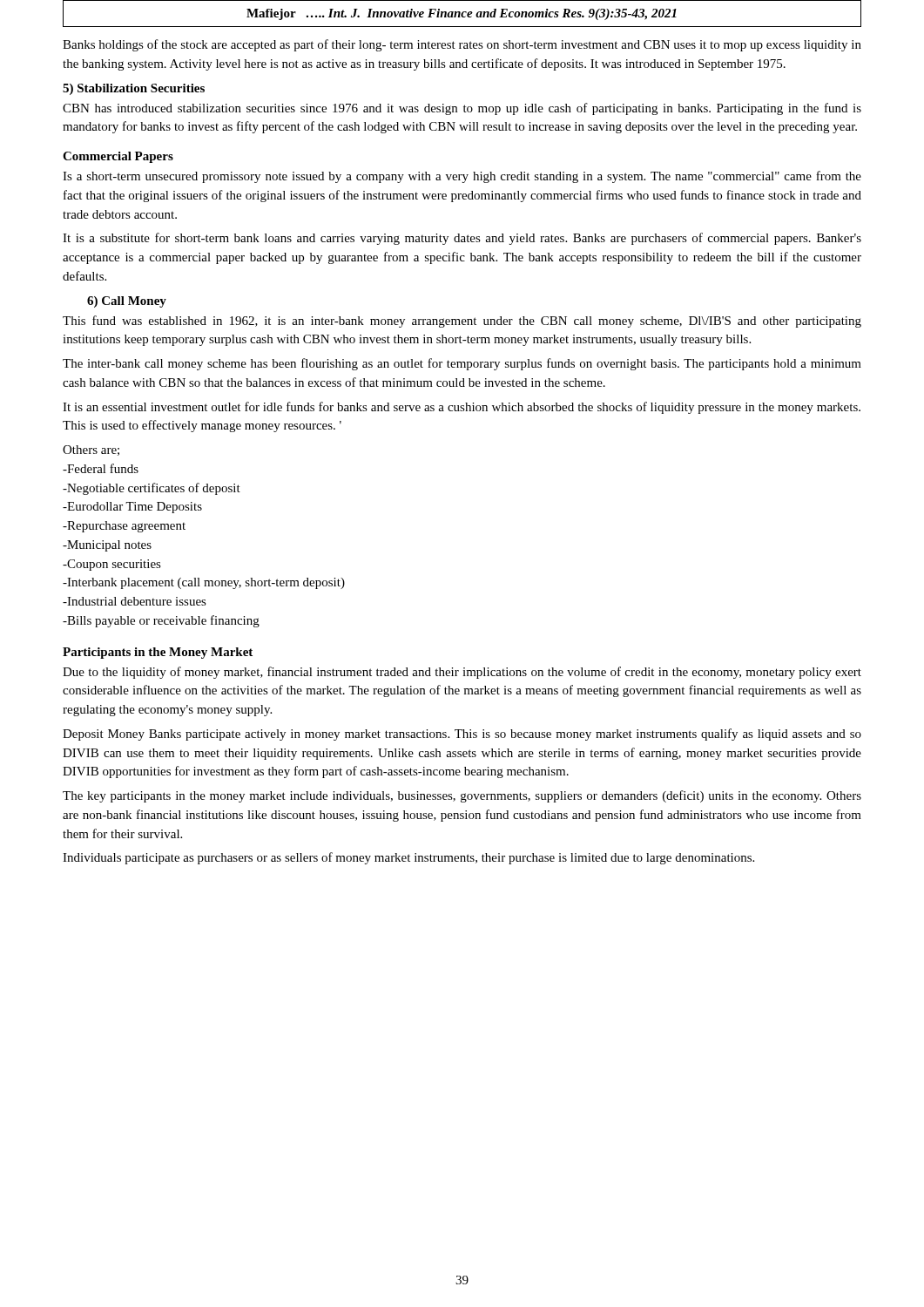This screenshot has width=924, height=1307.
Task: Point to the block beginning "Due to the"
Action: pyautogui.click(x=462, y=691)
